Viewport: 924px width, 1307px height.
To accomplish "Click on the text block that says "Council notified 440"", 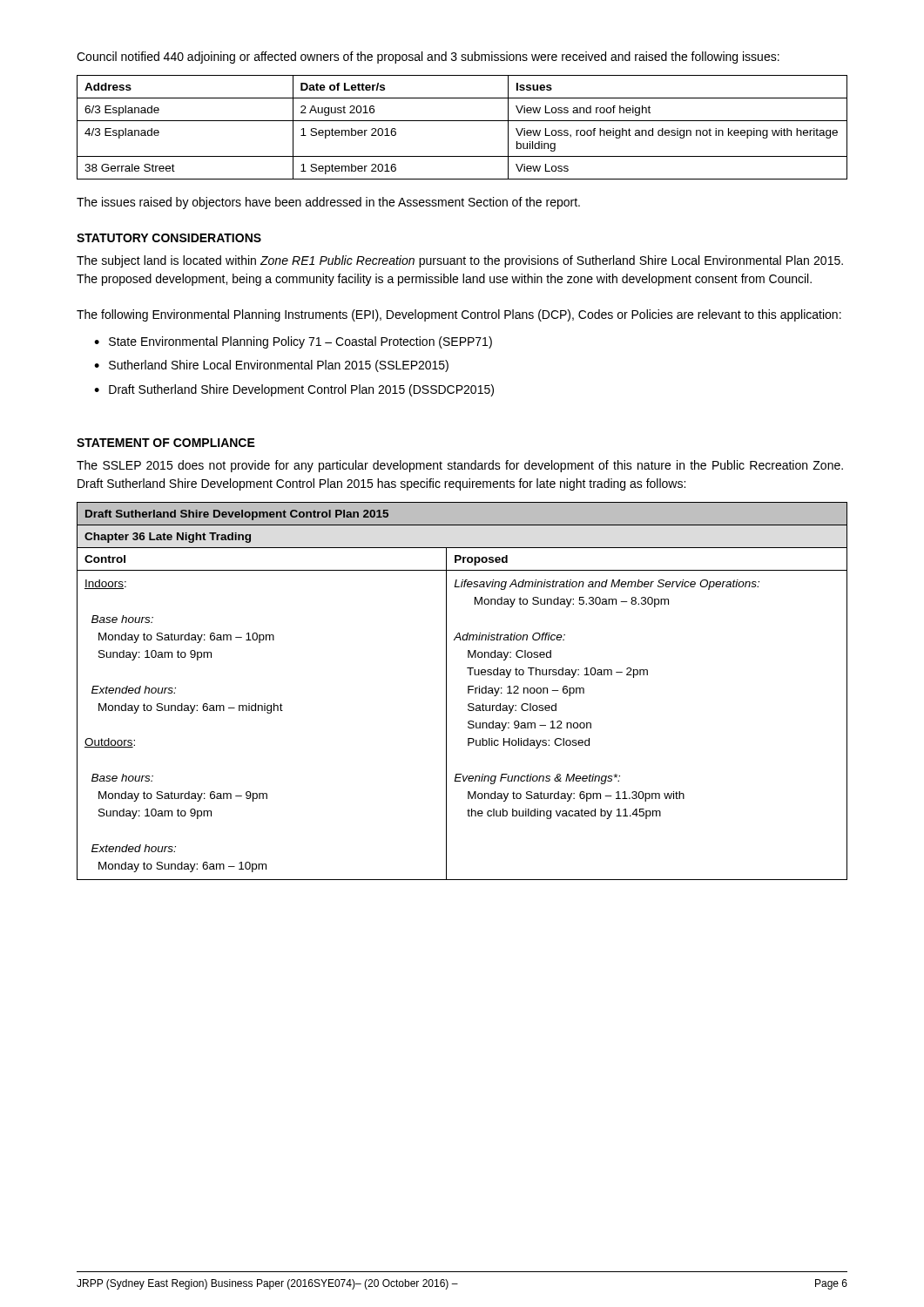I will point(428,57).
